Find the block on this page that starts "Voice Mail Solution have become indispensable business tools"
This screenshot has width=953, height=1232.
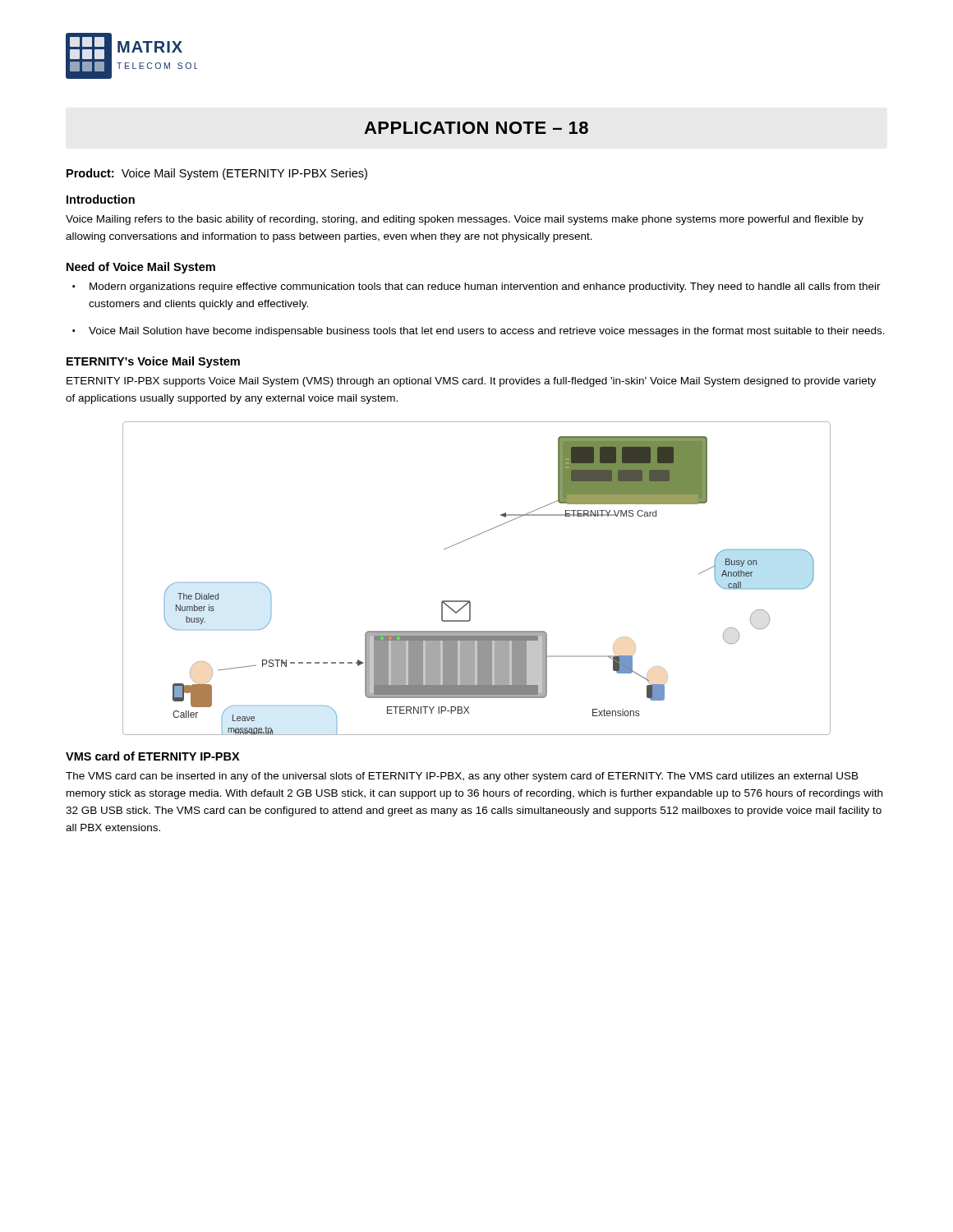pyautogui.click(x=487, y=330)
